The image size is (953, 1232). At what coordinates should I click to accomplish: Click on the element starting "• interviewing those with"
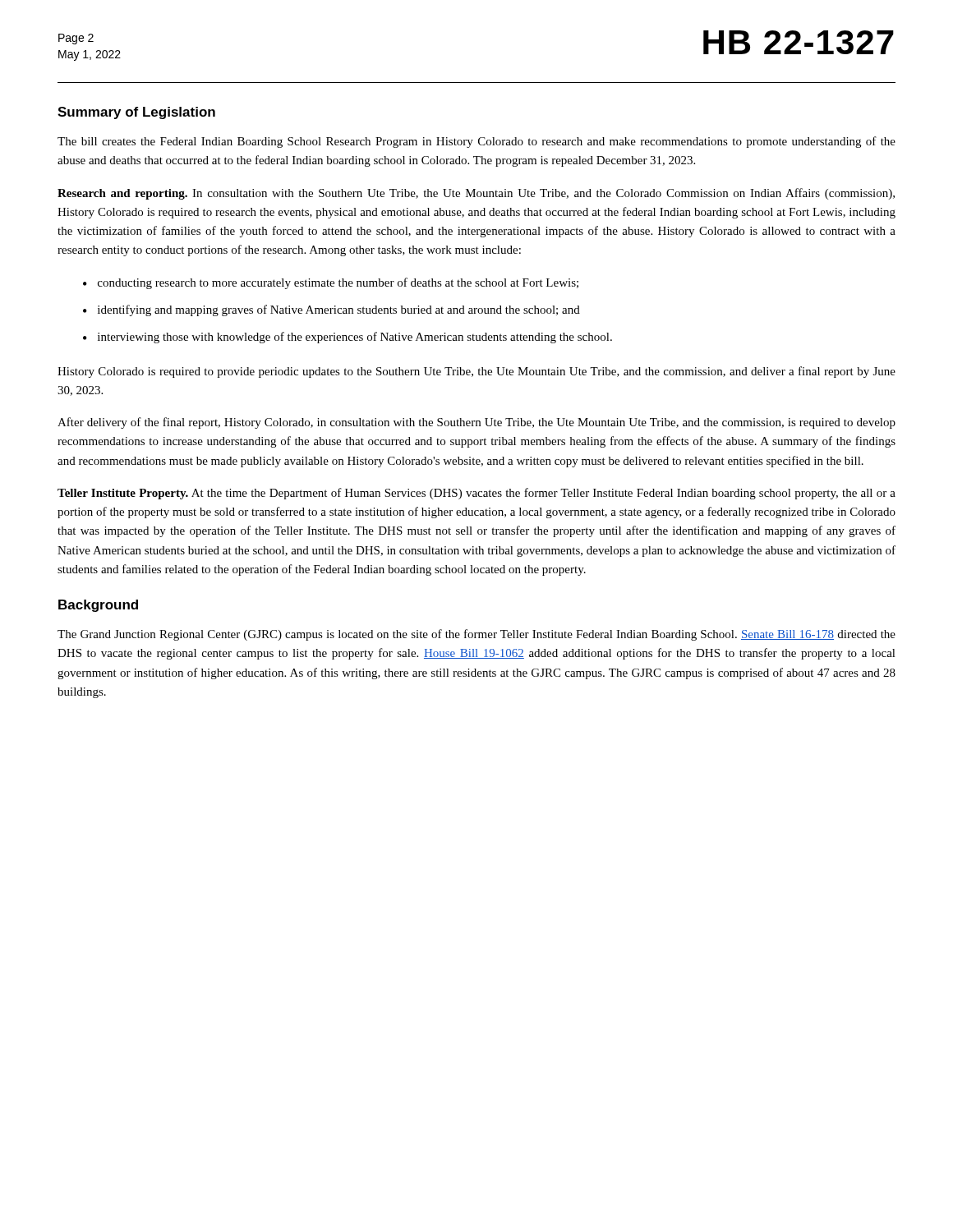[x=489, y=338]
